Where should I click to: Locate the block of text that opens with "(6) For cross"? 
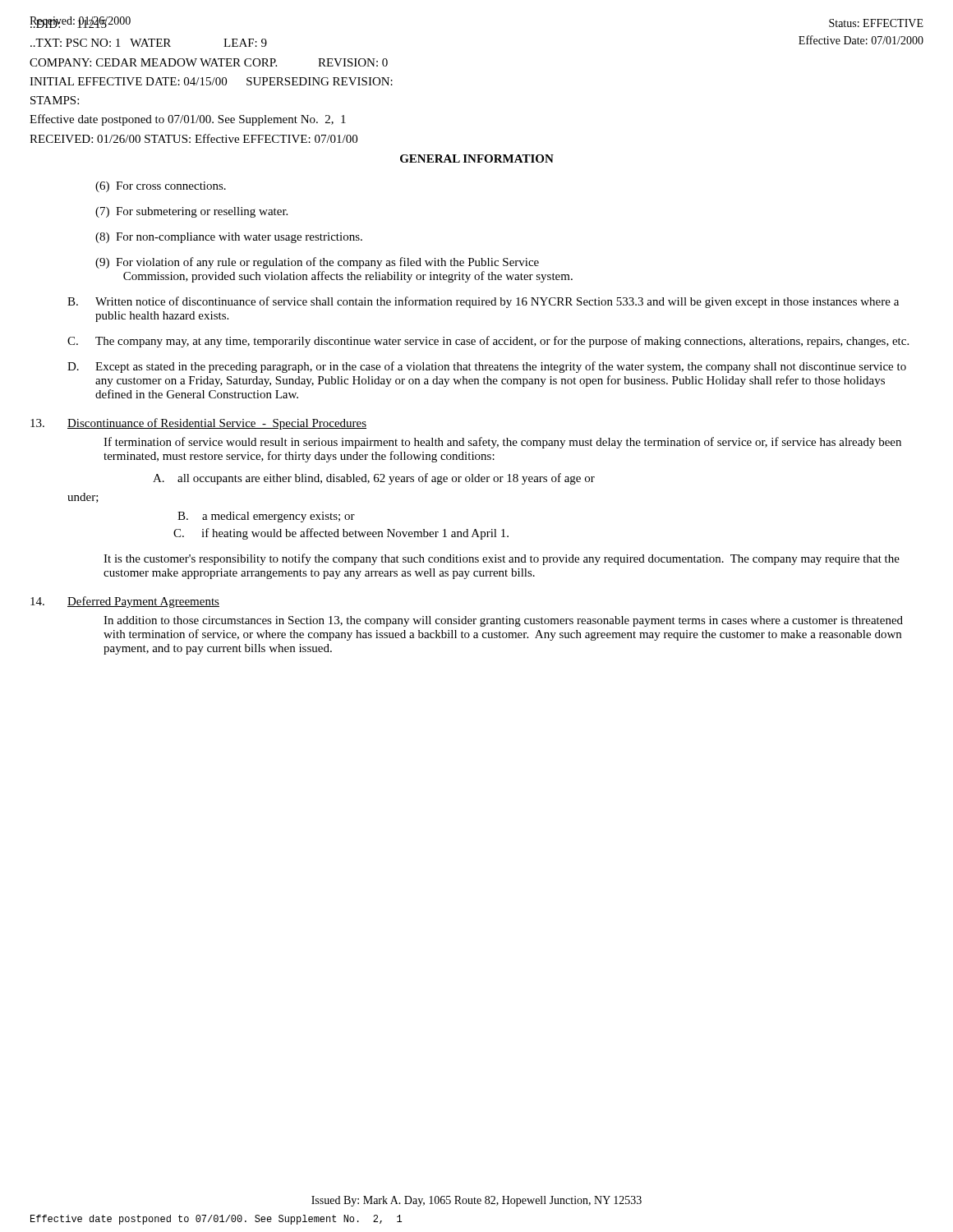click(161, 186)
